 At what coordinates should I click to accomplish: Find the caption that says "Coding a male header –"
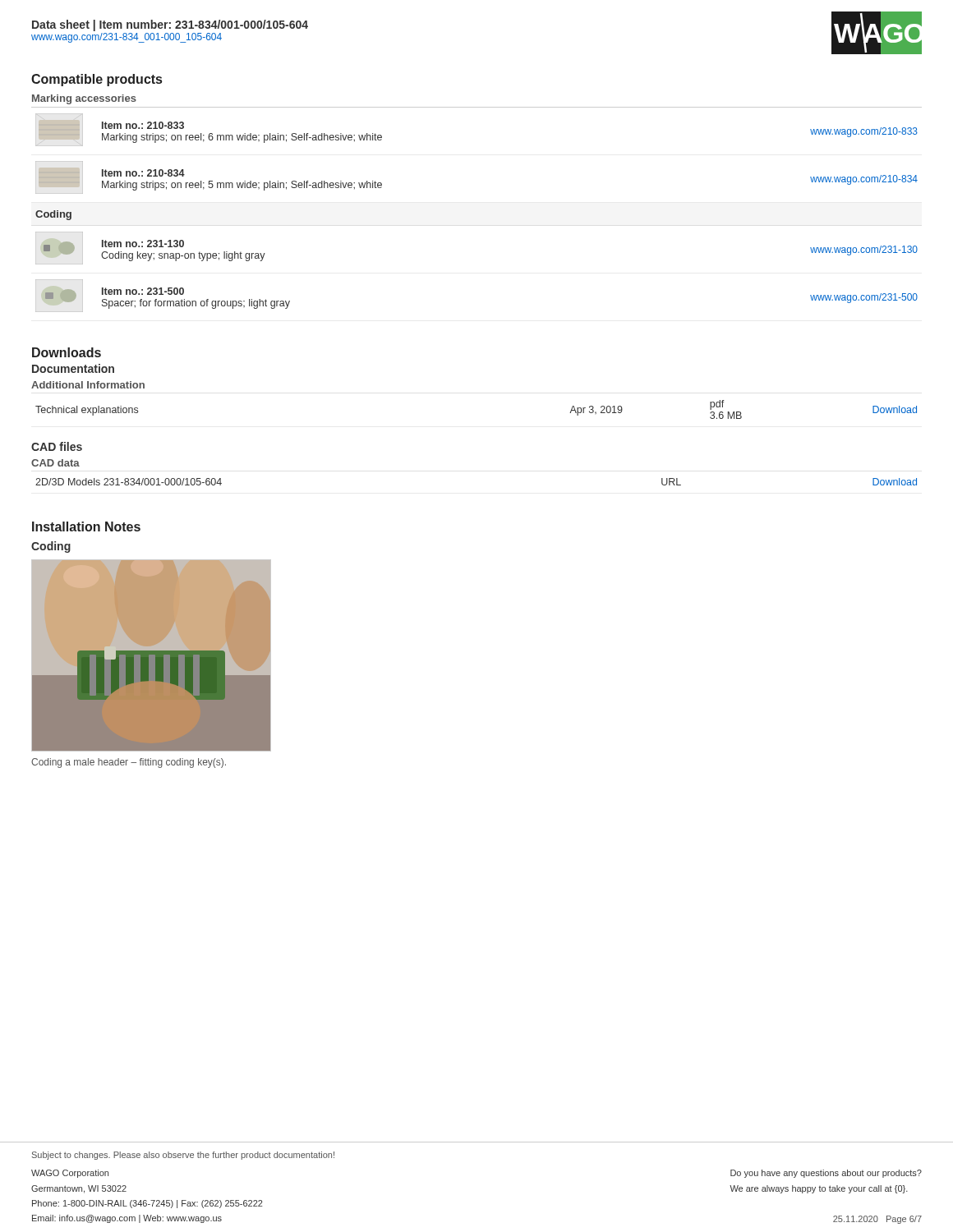click(129, 762)
